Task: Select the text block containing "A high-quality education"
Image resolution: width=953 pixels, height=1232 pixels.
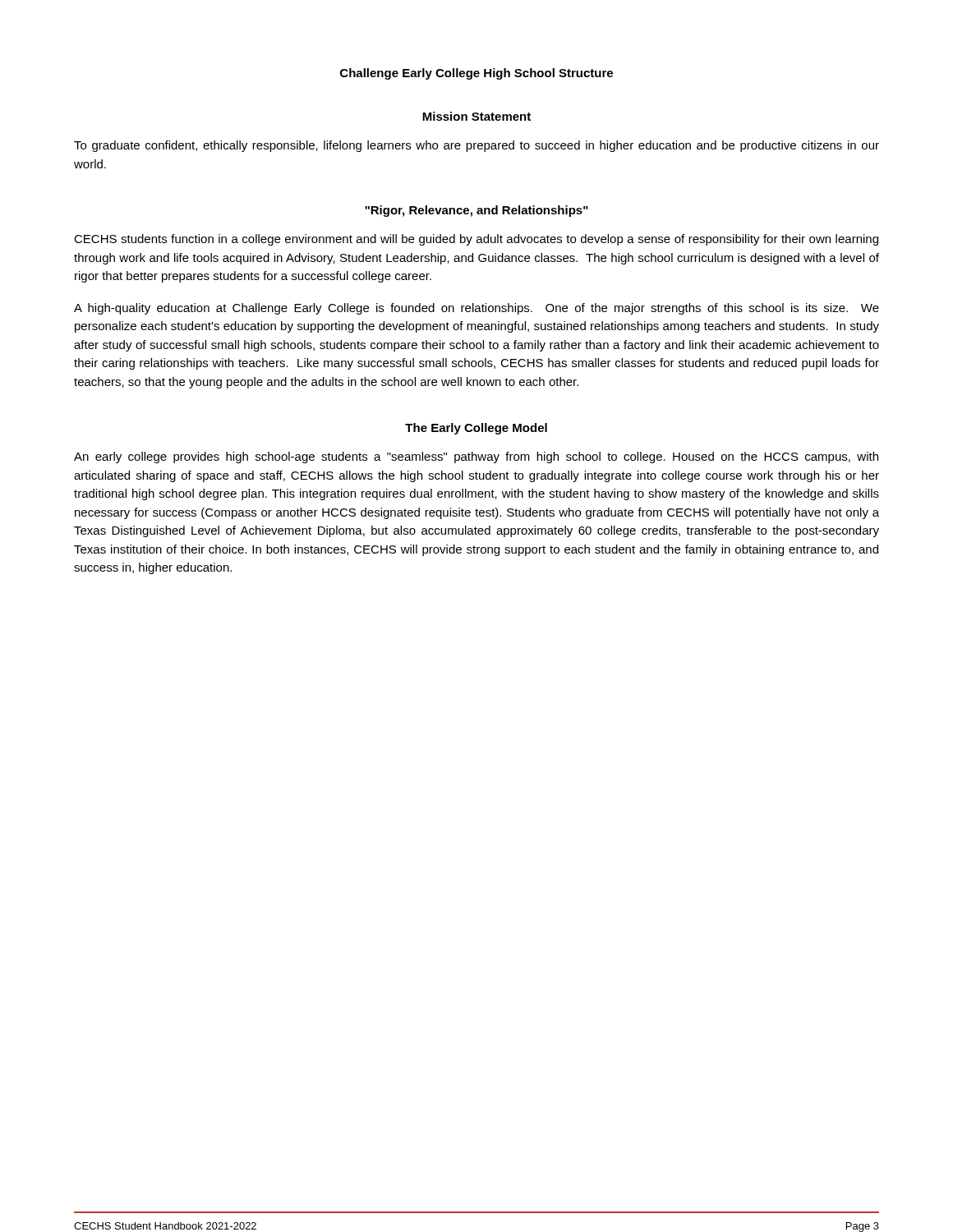Action: click(x=476, y=344)
